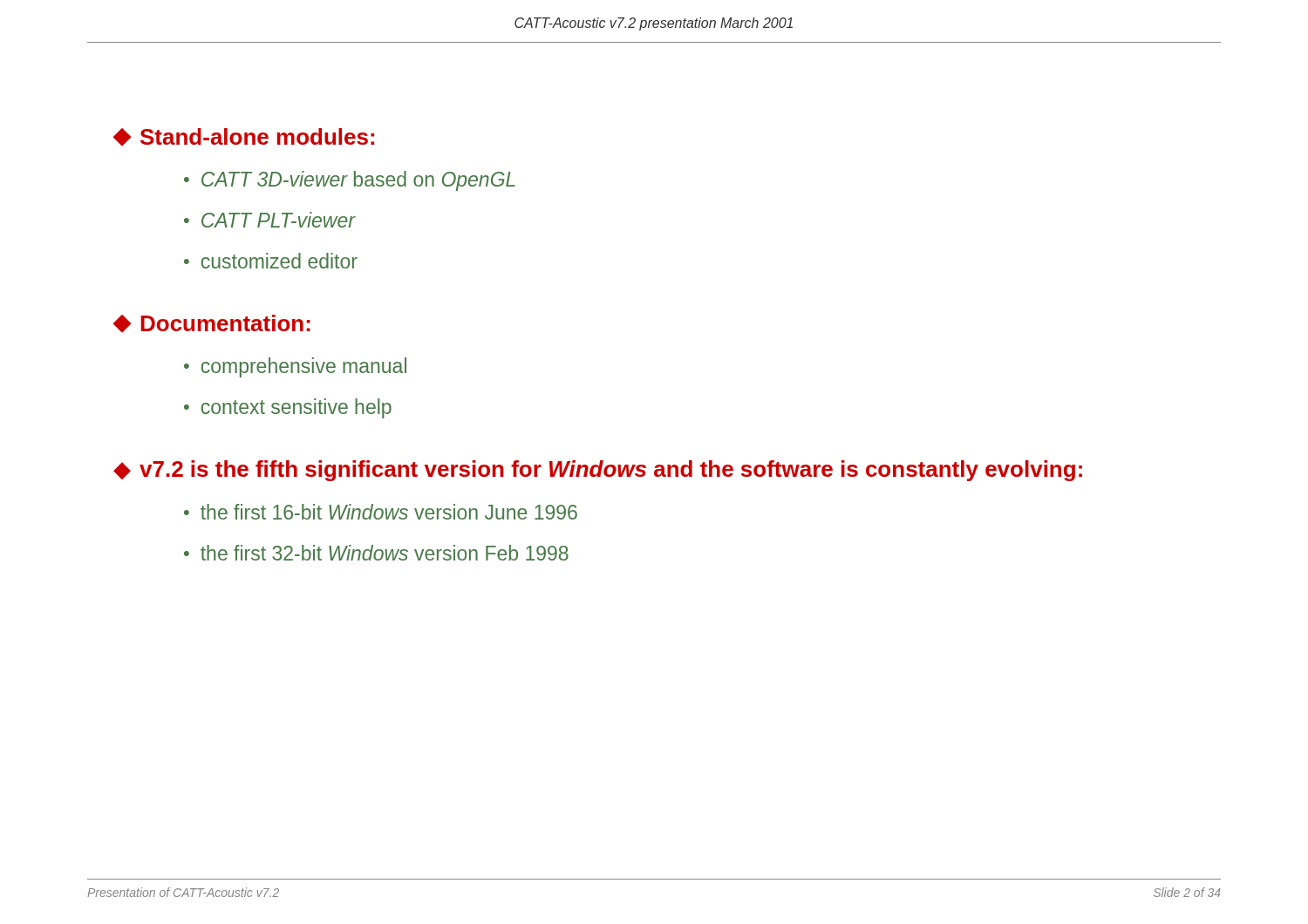Locate the list item containing "• customized editor"

(270, 262)
